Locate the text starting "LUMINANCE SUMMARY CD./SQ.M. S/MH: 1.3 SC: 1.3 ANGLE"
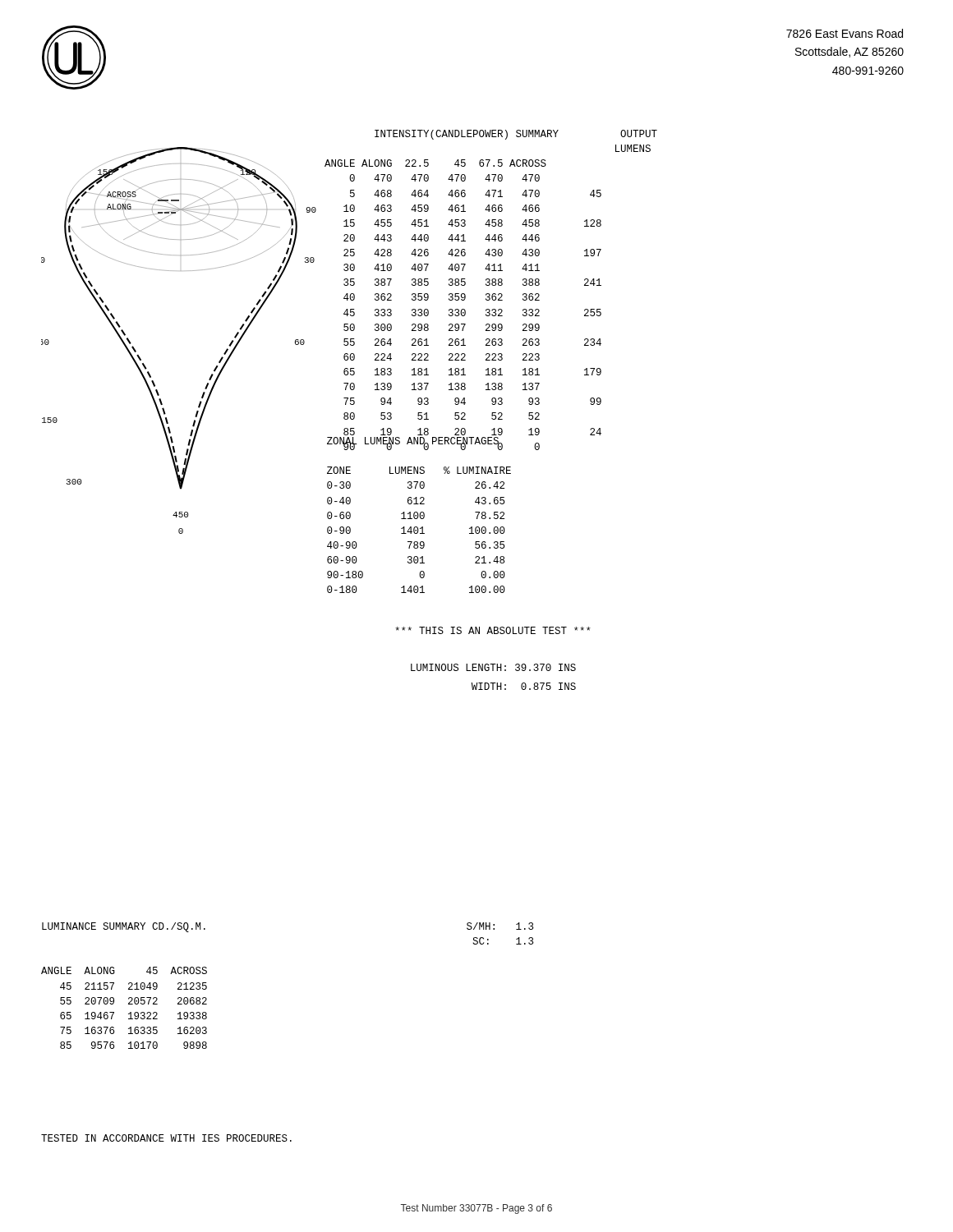 (118, 927)
